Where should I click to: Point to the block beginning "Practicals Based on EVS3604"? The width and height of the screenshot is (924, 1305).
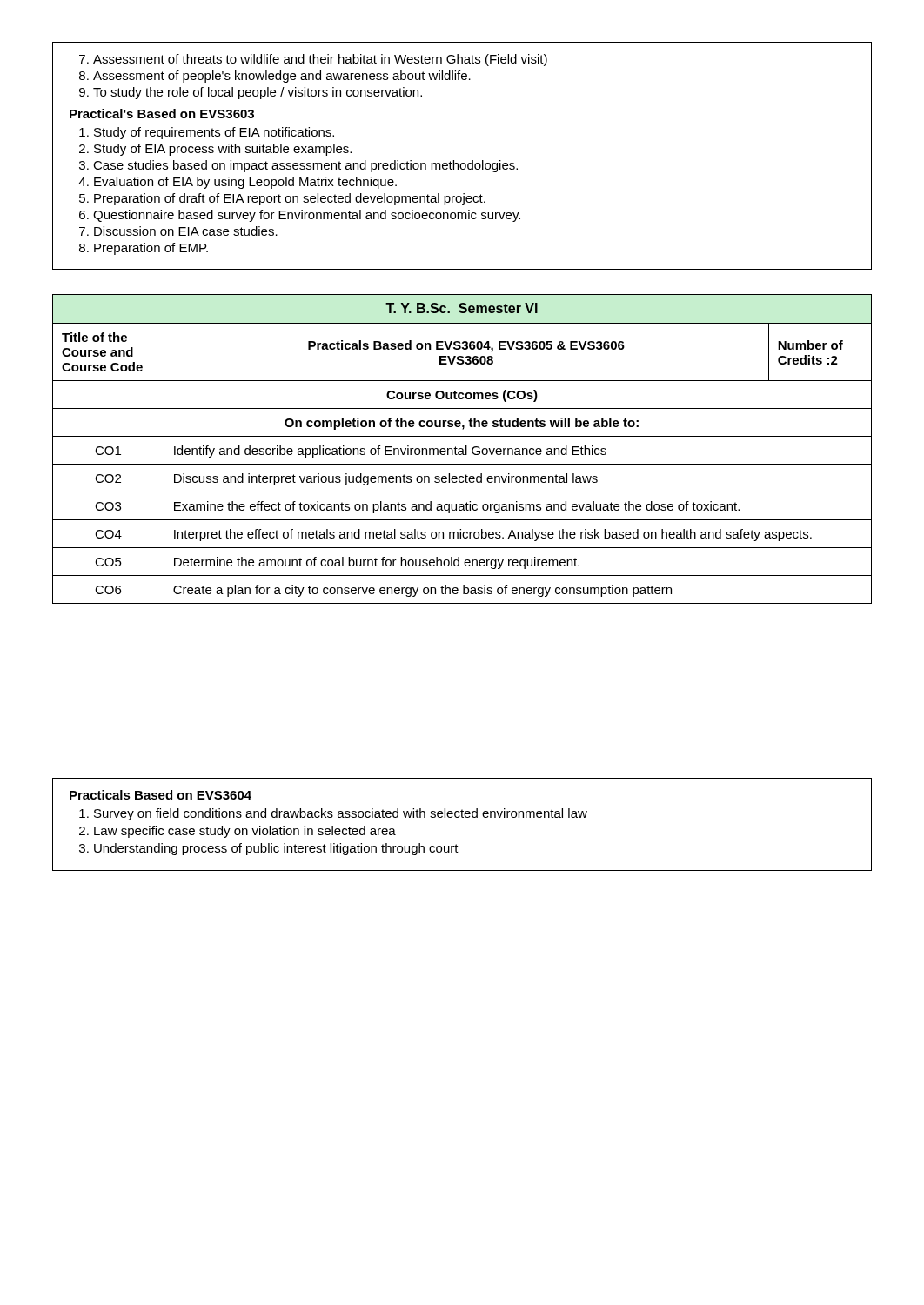click(x=462, y=821)
